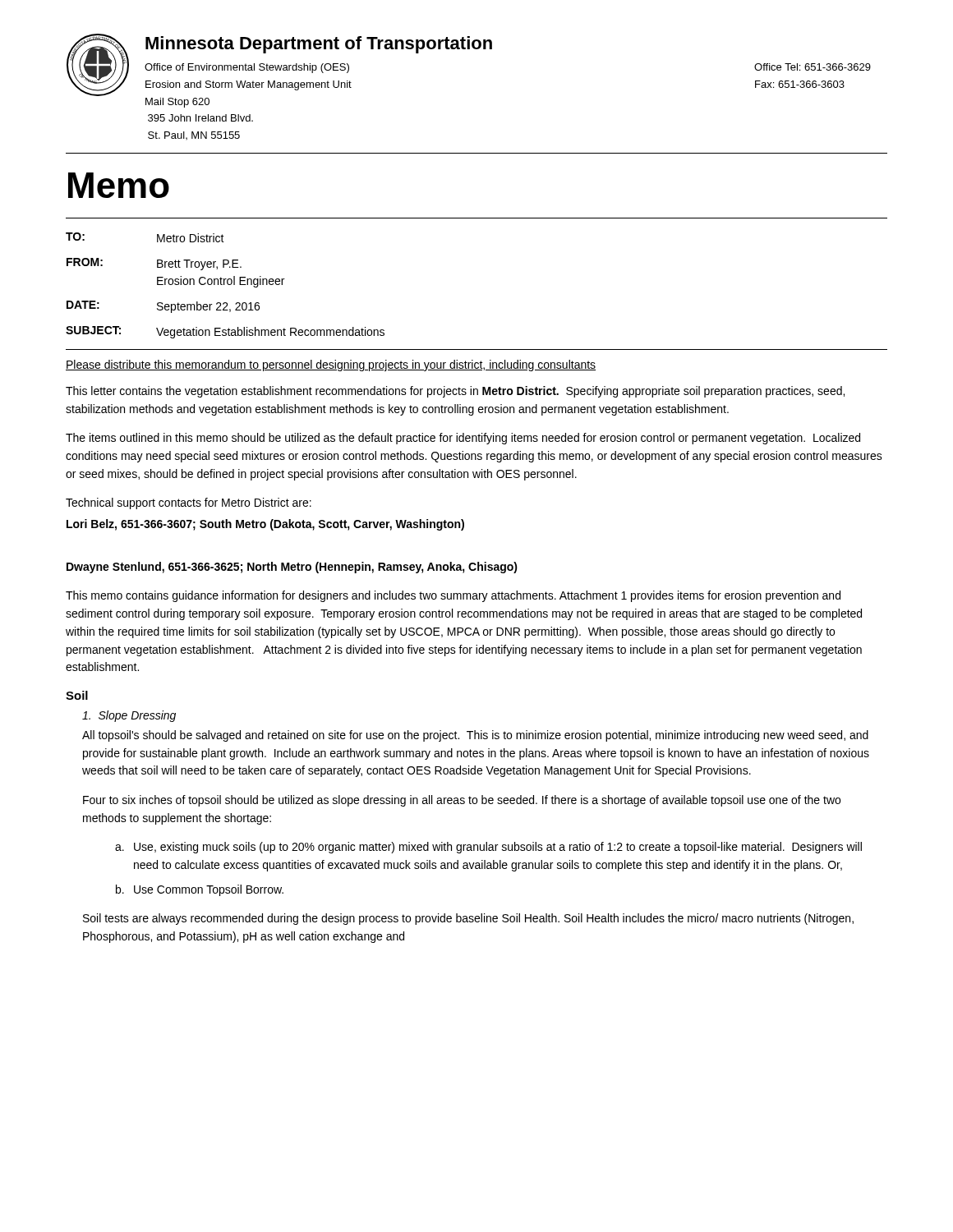Image resolution: width=953 pixels, height=1232 pixels.
Task: Select the text block that says "The items outlined in this memo should be"
Action: click(x=474, y=456)
